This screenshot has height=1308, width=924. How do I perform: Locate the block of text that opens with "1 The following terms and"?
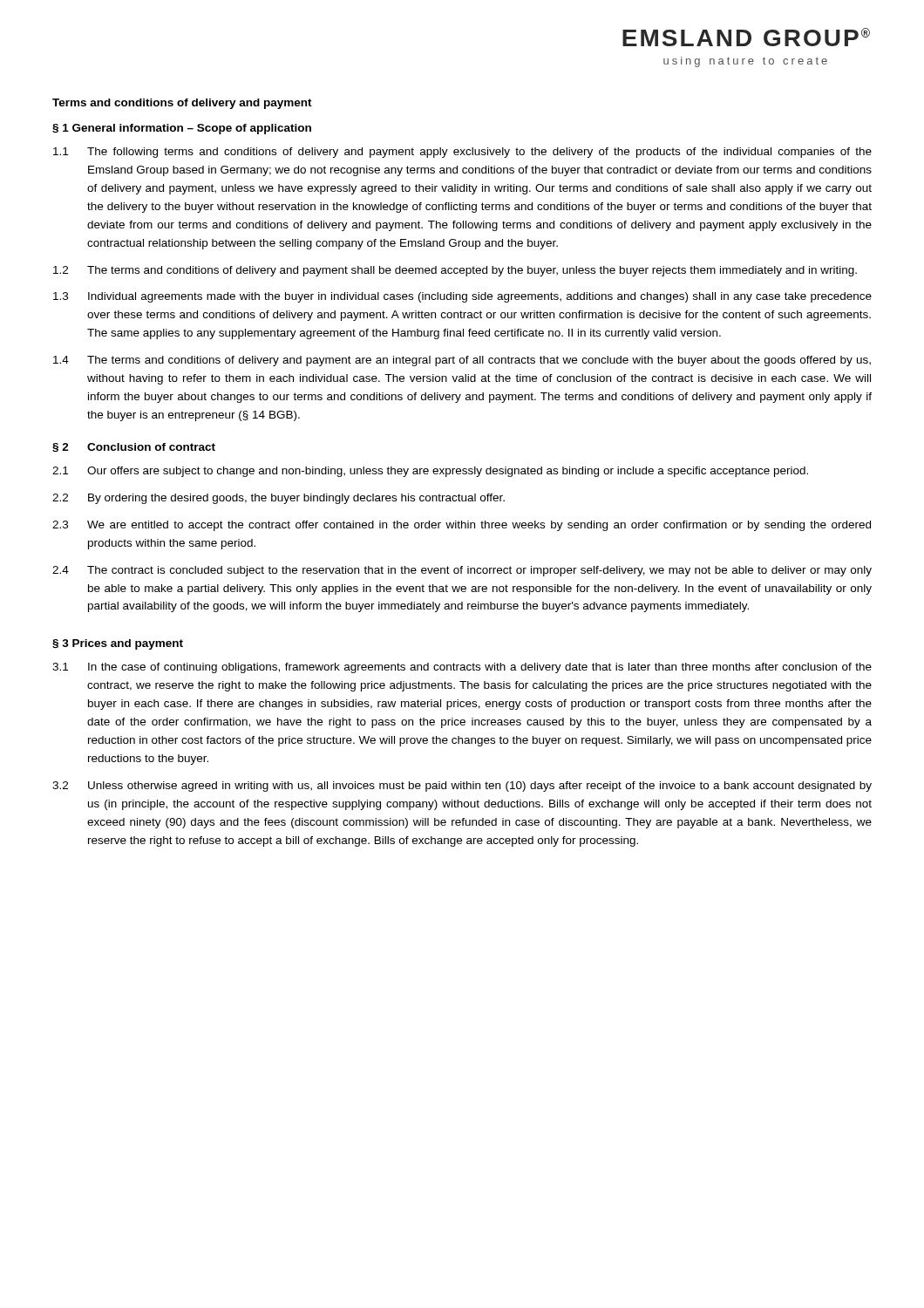(x=462, y=198)
